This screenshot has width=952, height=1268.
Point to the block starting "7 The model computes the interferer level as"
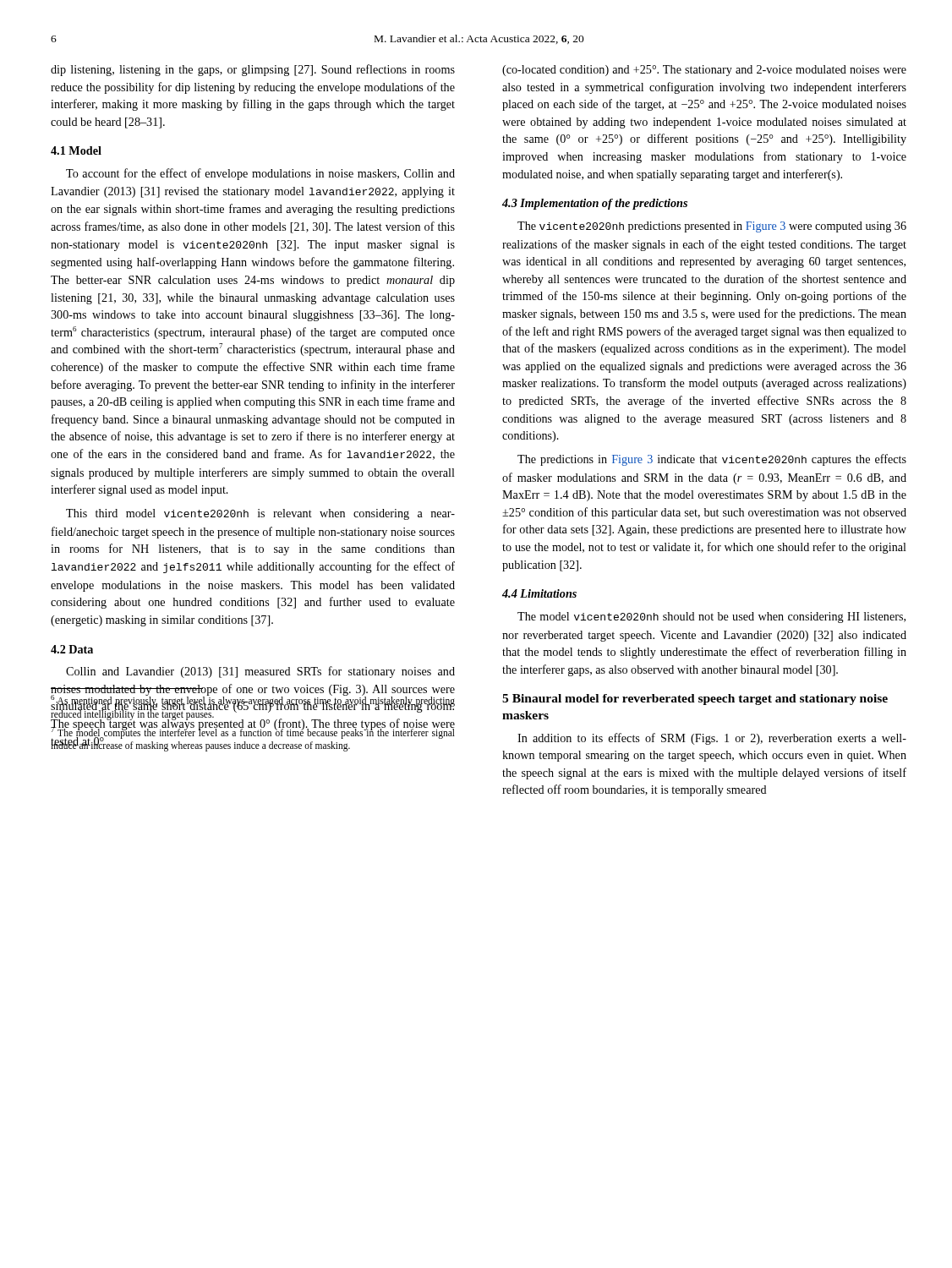[x=253, y=739]
